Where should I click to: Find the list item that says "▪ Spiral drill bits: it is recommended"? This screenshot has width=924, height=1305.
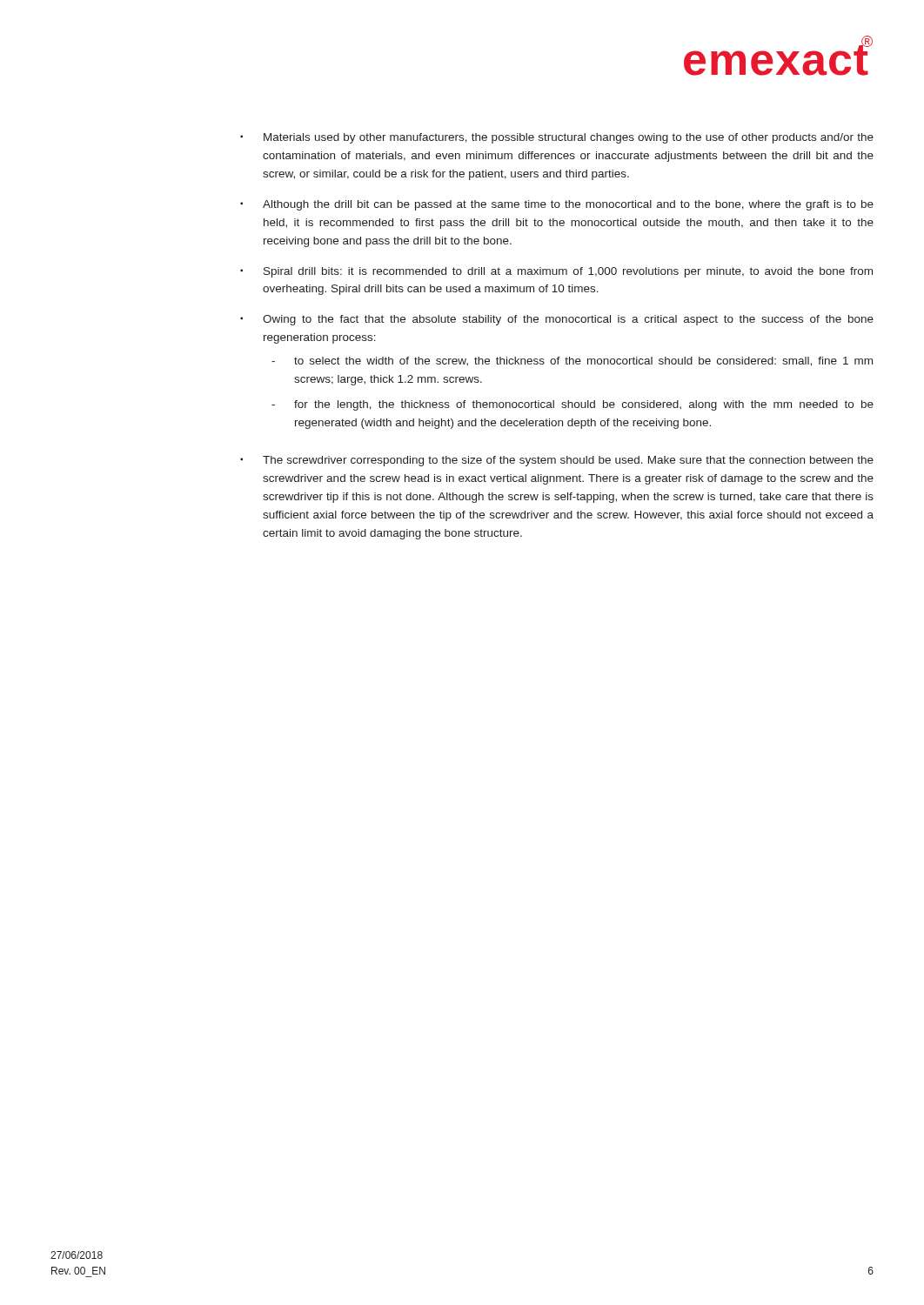click(x=557, y=281)
